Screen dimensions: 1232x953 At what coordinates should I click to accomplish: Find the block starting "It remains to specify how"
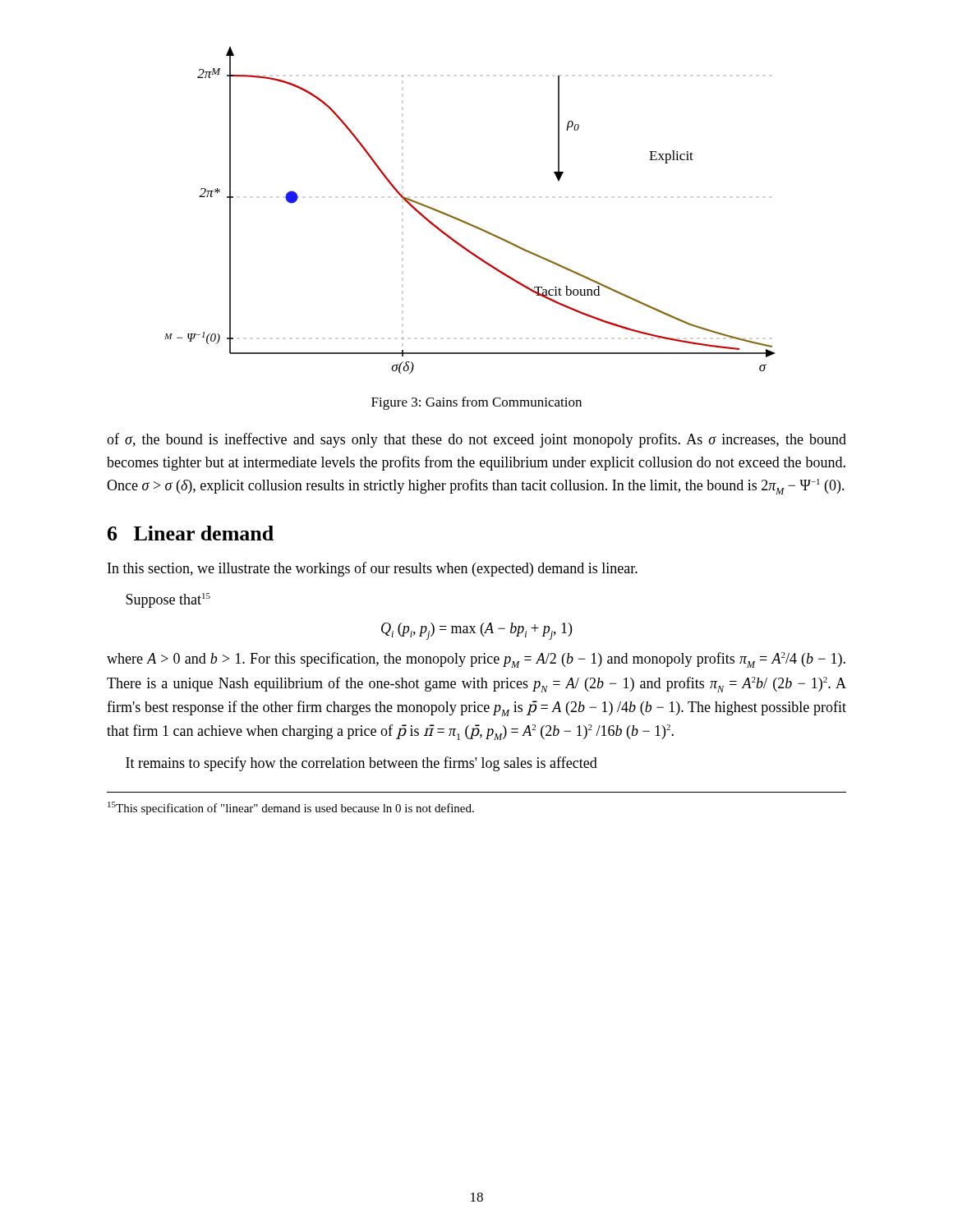(x=352, y=763)
